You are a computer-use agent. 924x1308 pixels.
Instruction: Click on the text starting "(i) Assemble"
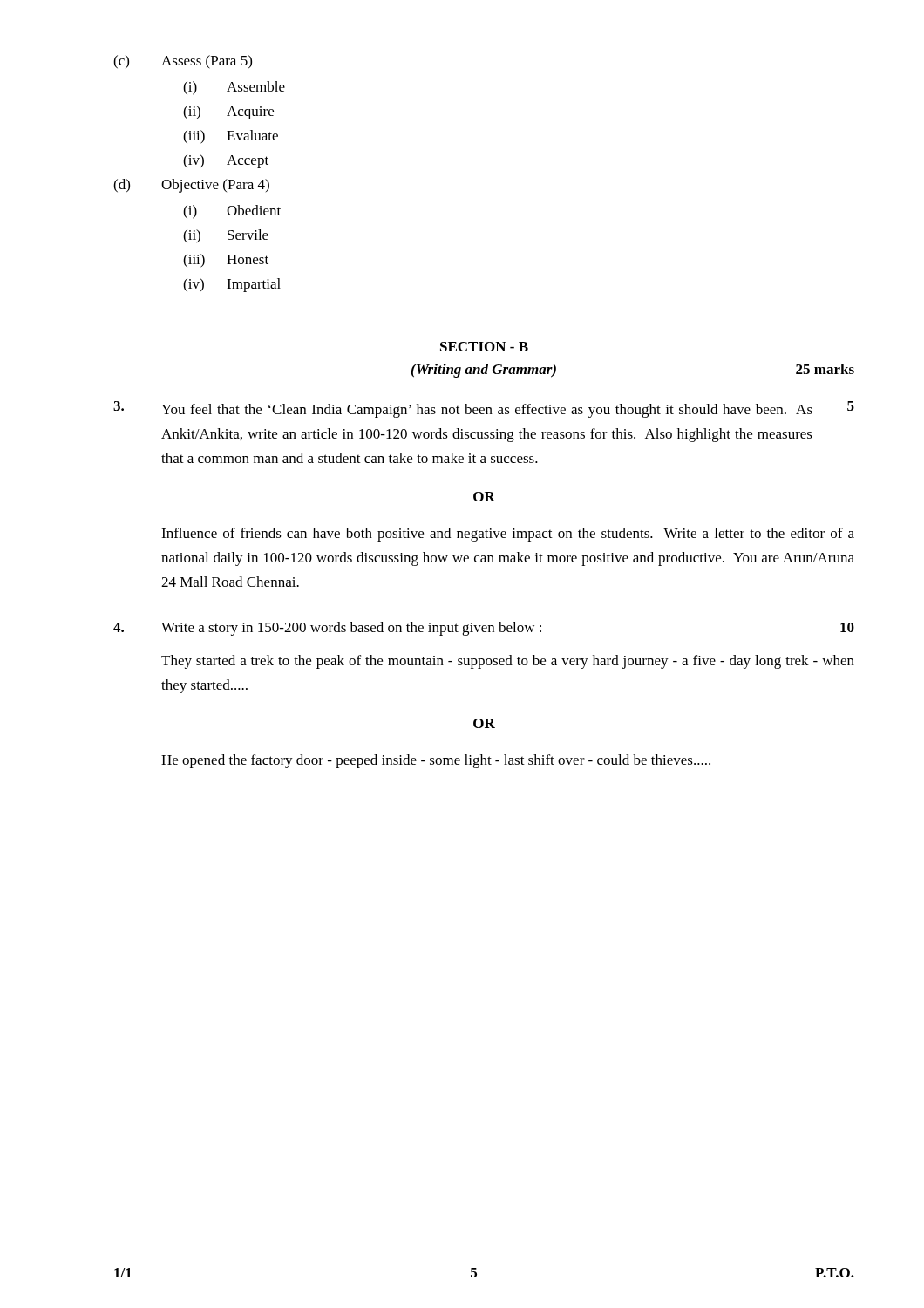(x=234, y=87)
